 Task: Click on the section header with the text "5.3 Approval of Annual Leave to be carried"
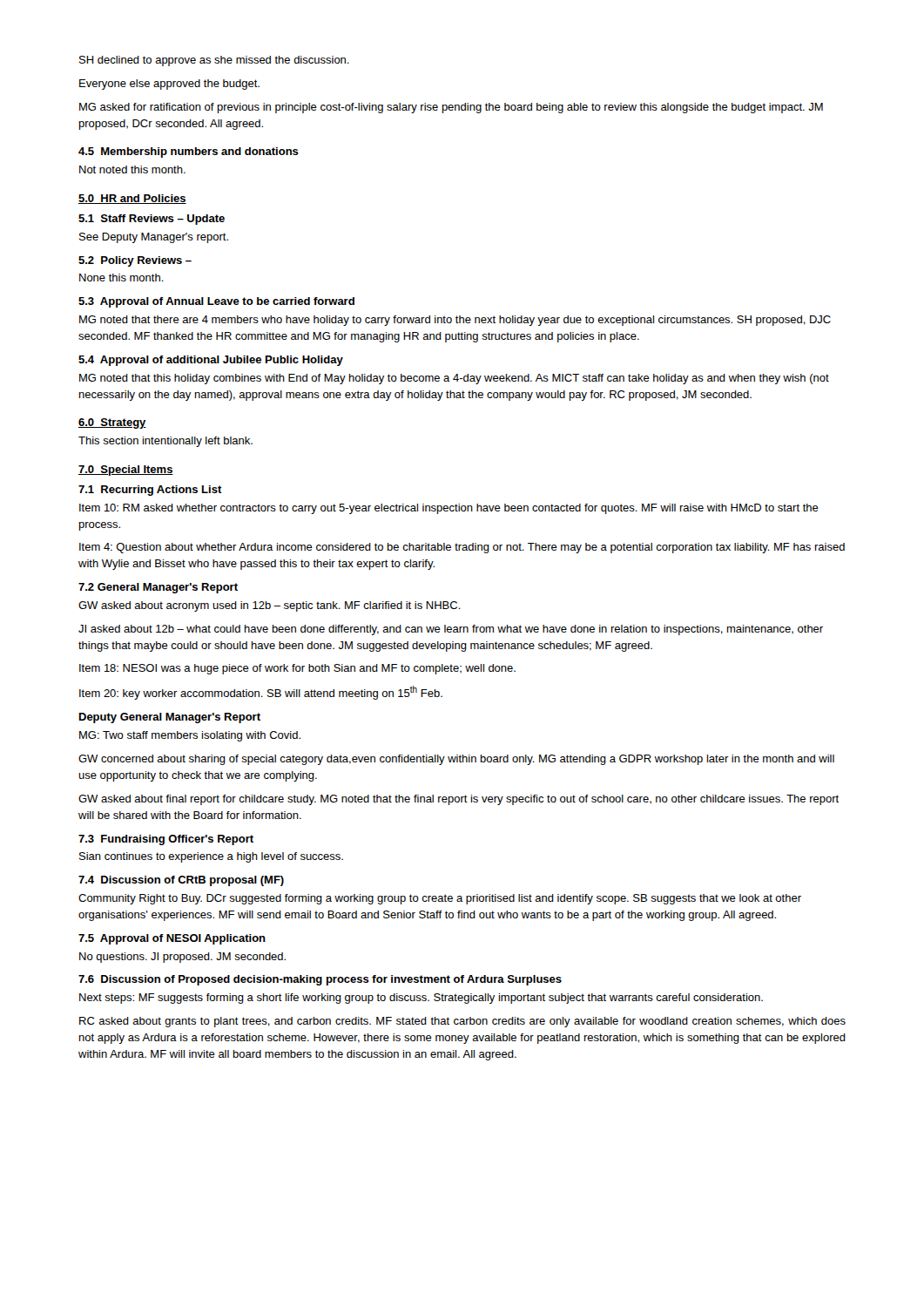(216, 302)
